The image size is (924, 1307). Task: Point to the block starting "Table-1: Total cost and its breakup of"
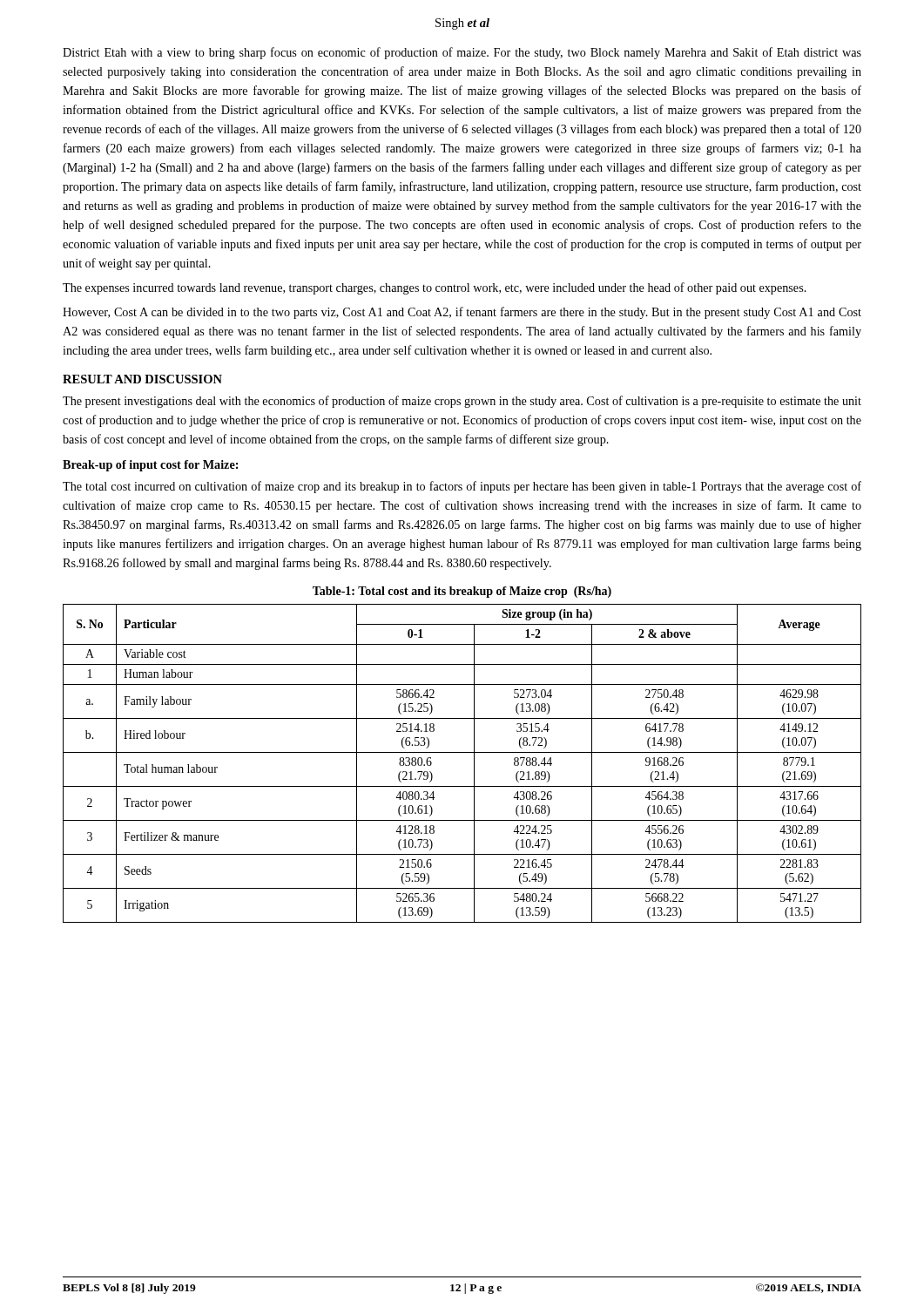[462, 591]
